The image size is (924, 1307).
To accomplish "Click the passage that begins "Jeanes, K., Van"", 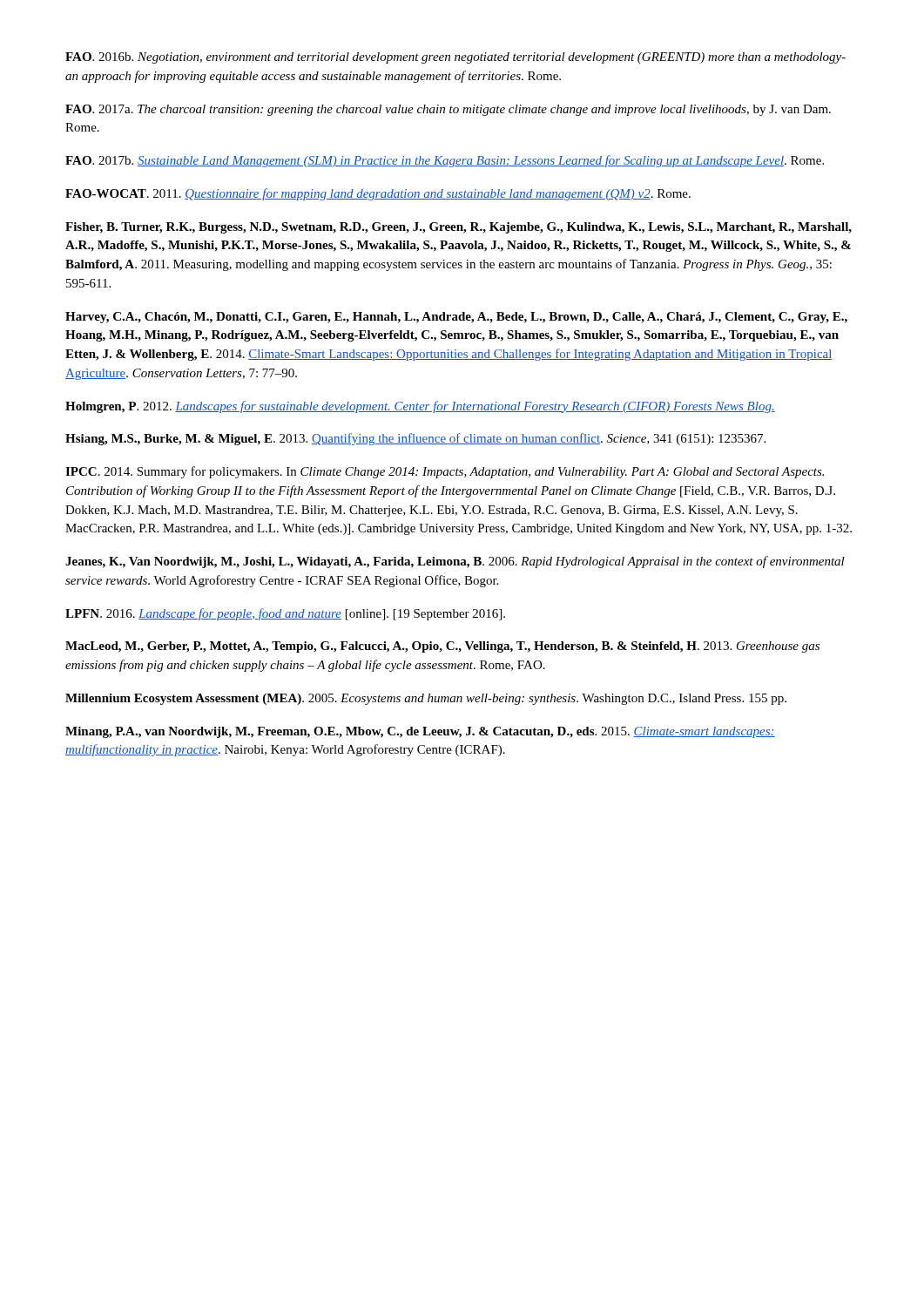I will click(455, 571).
